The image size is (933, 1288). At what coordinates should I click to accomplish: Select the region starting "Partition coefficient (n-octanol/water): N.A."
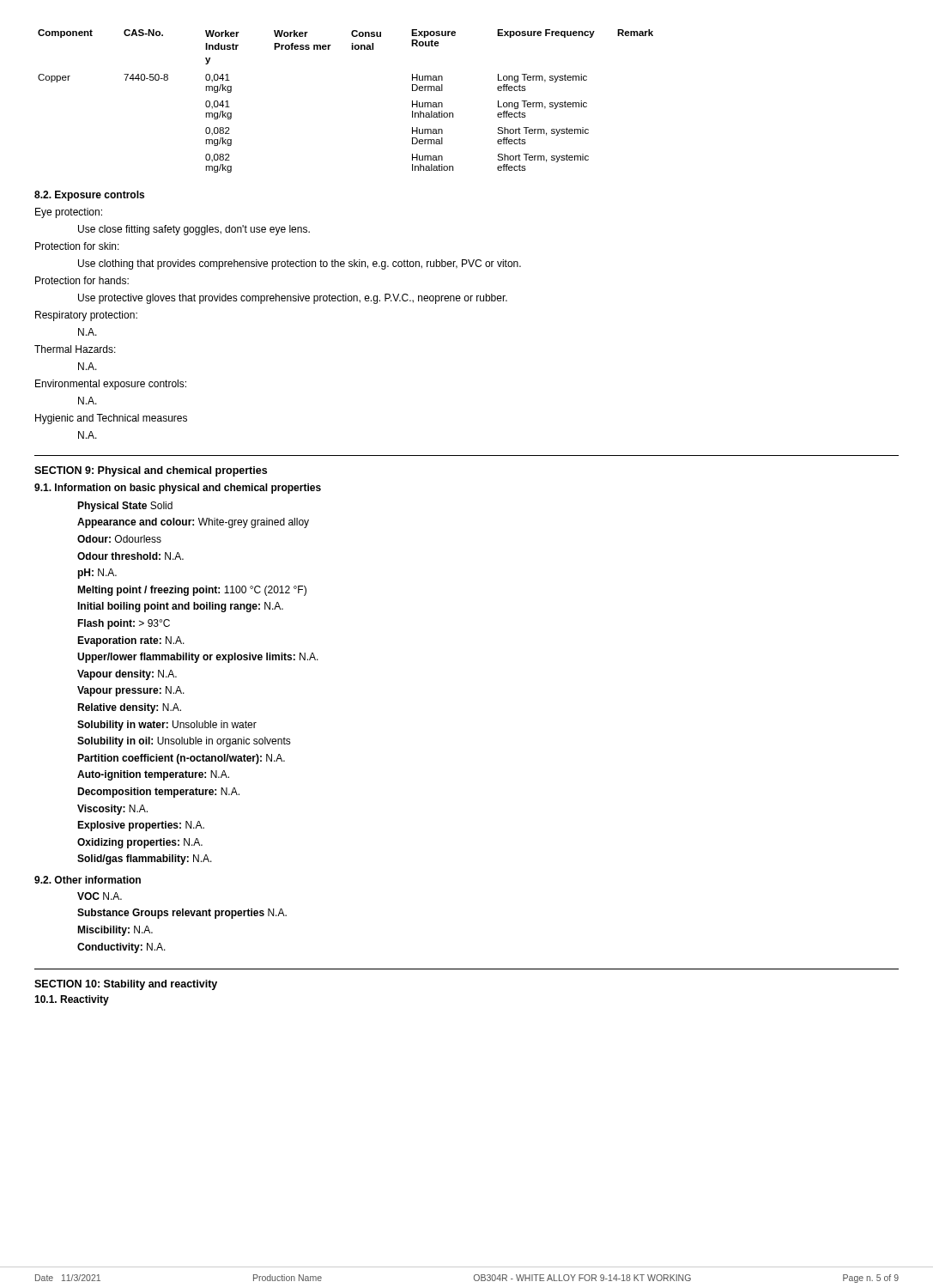181,758
